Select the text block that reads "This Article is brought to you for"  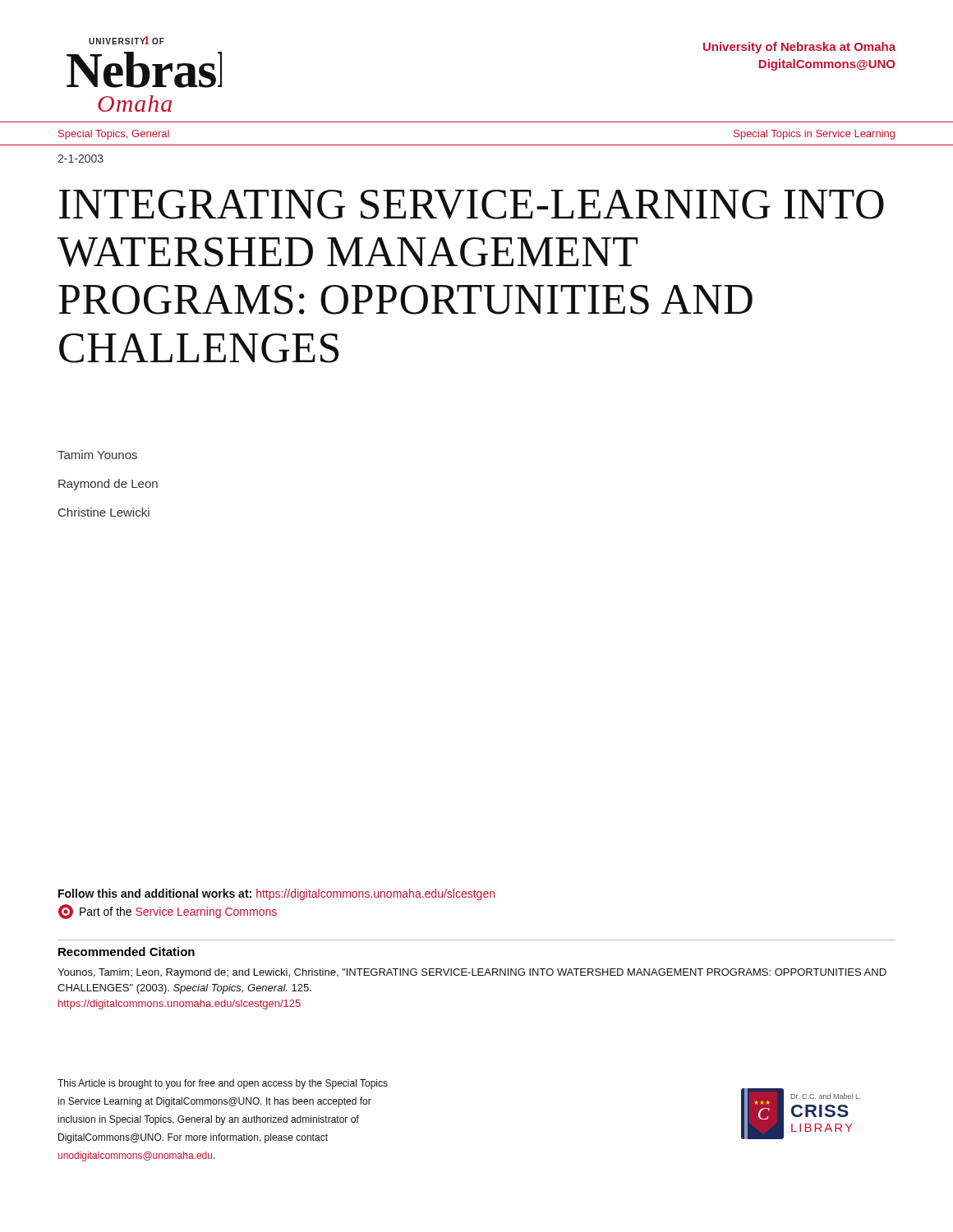[223, 1084]
